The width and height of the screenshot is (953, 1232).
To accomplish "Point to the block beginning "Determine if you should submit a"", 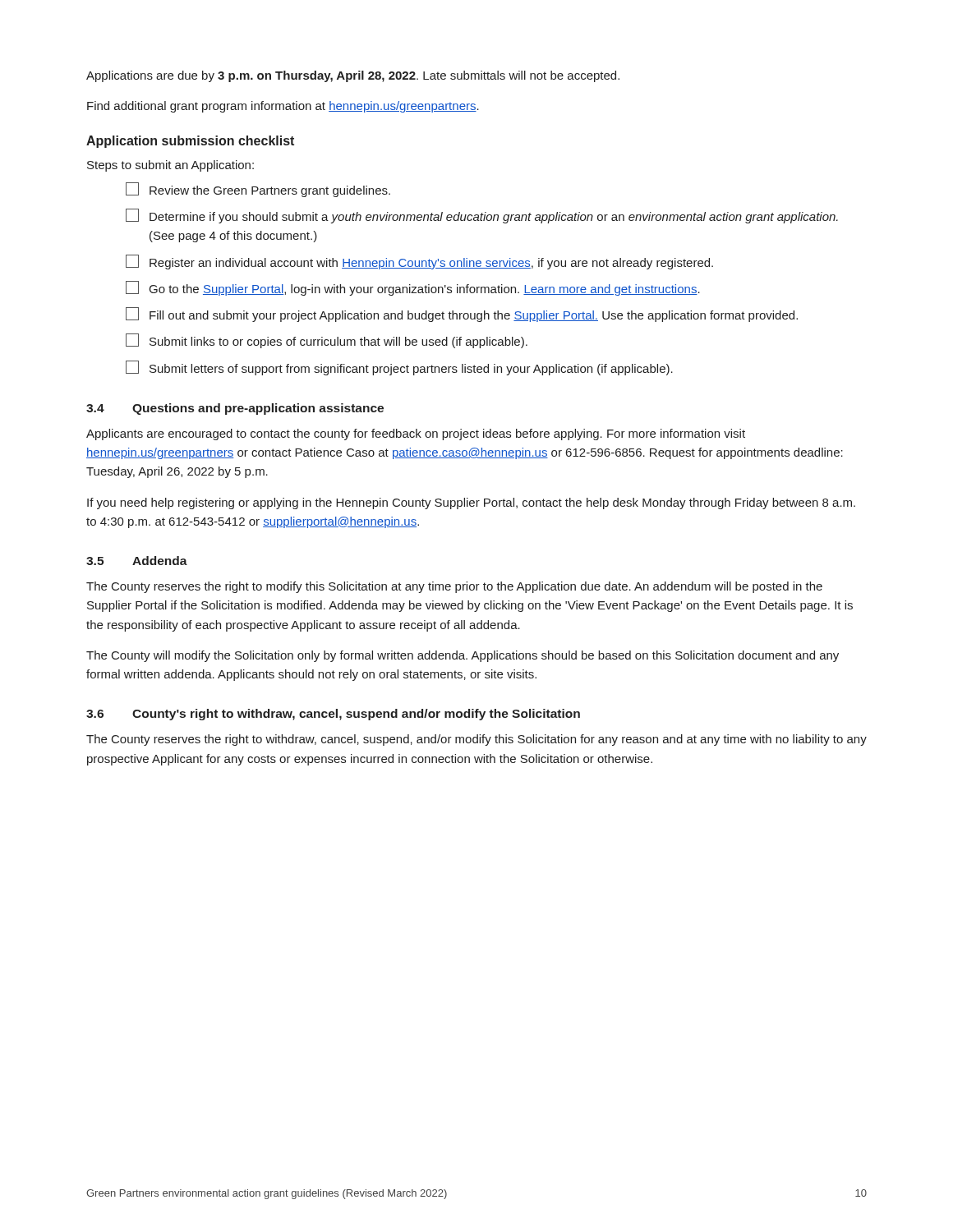I will point(496,226).
